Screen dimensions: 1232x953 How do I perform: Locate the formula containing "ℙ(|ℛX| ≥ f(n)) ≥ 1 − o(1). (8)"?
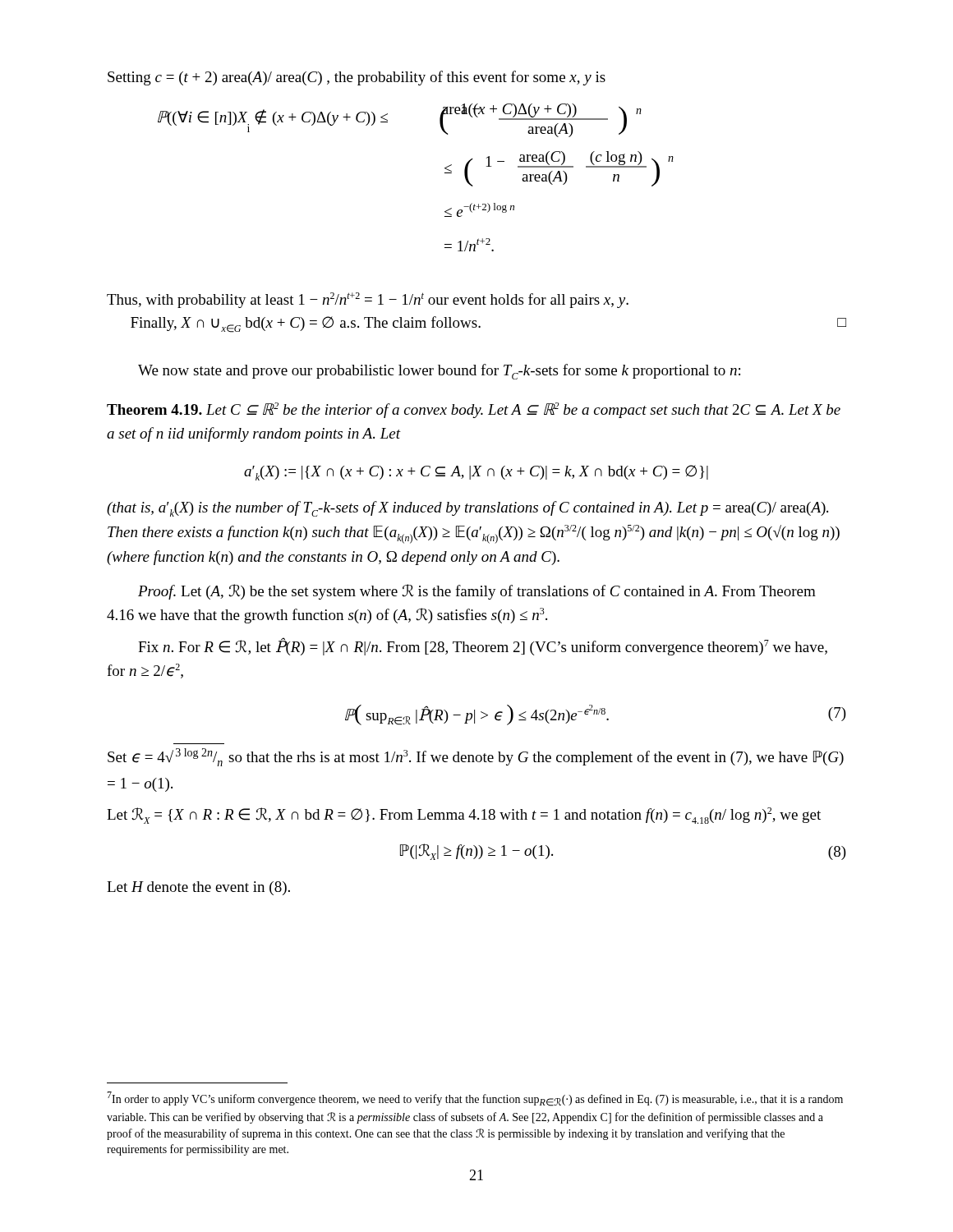(x=478, y=851)
